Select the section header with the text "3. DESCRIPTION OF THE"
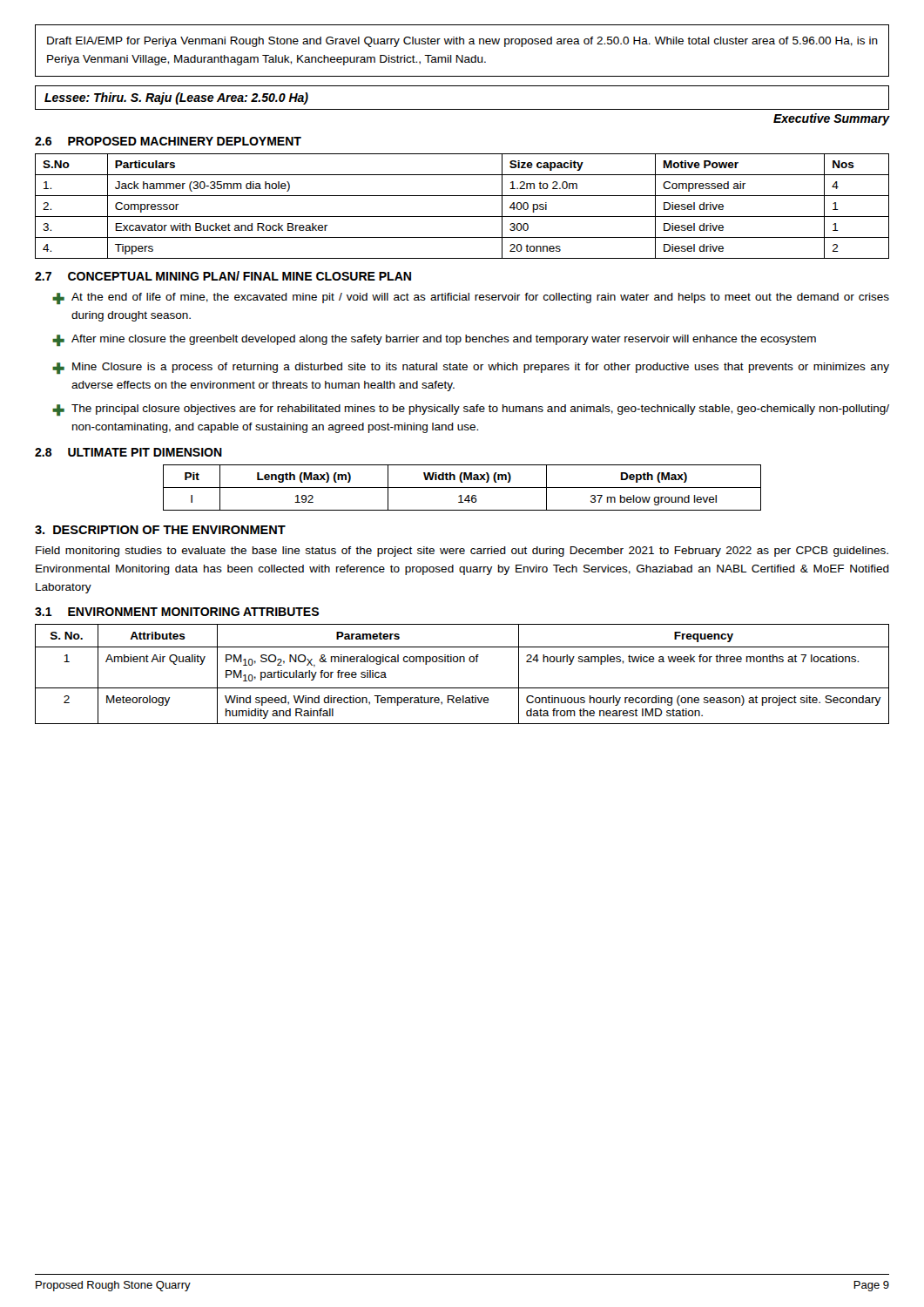 [x=160, y=530]
